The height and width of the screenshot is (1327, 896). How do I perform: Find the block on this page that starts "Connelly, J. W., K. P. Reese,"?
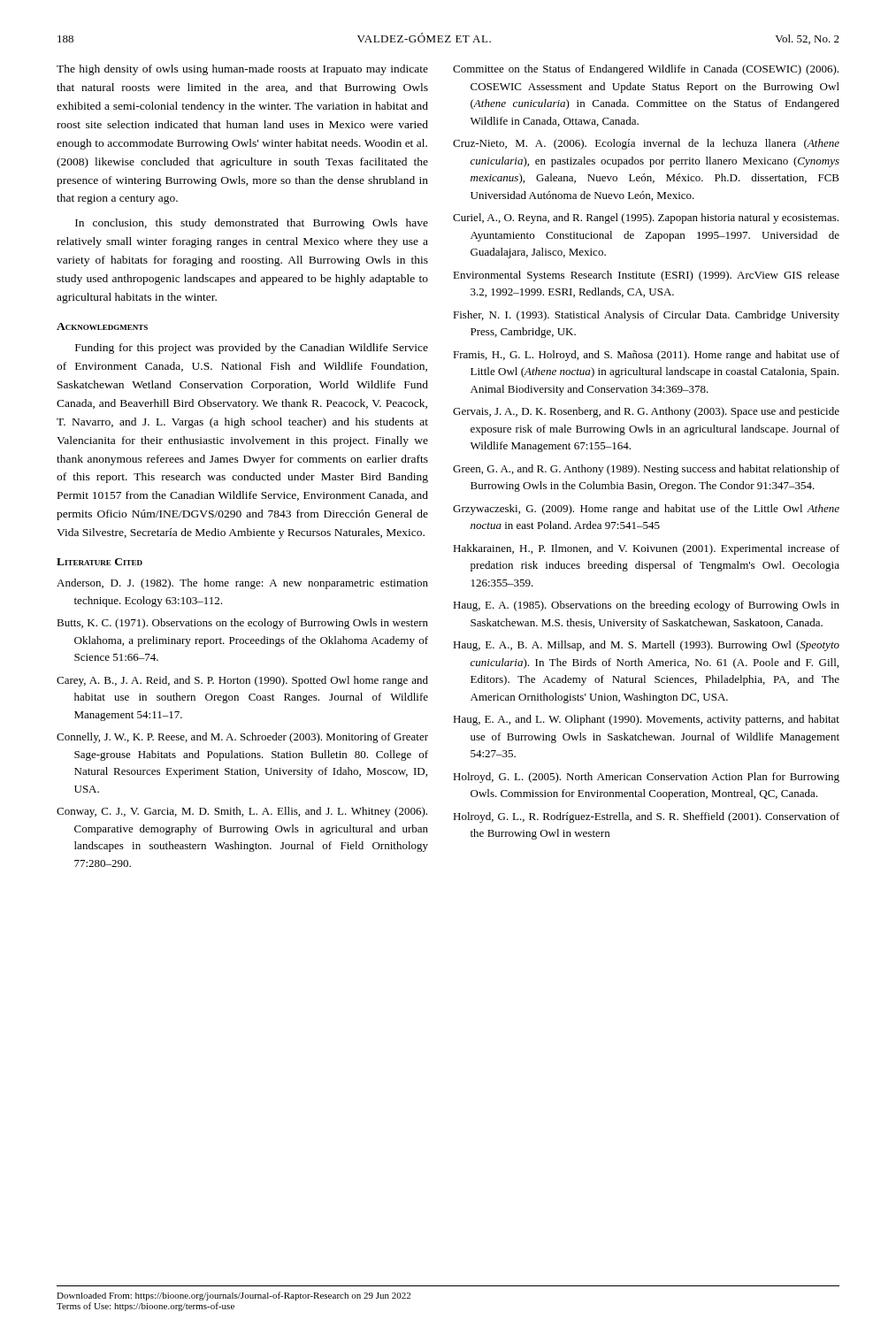(x=242, y=762)
